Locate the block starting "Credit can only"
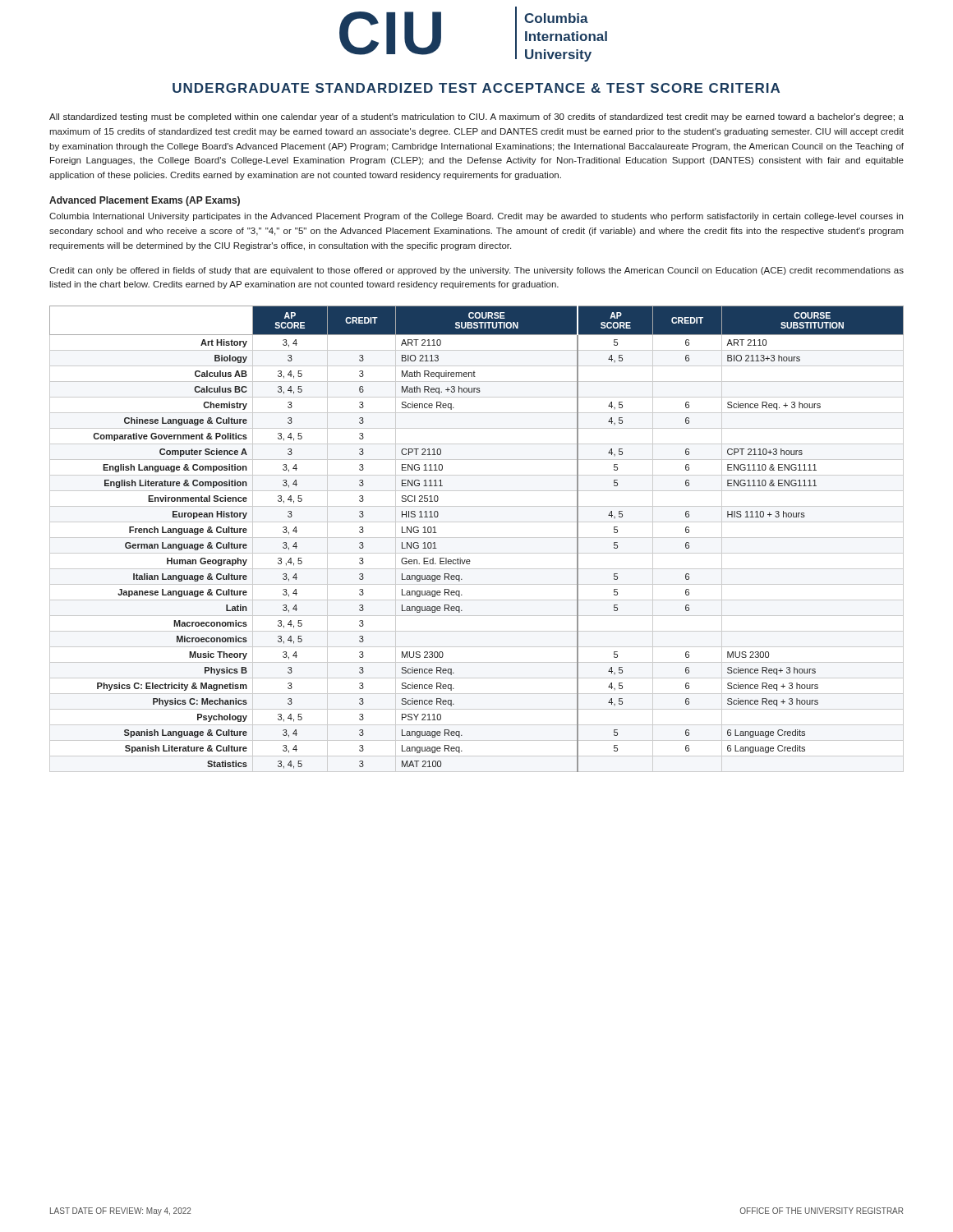 [476, 277]
